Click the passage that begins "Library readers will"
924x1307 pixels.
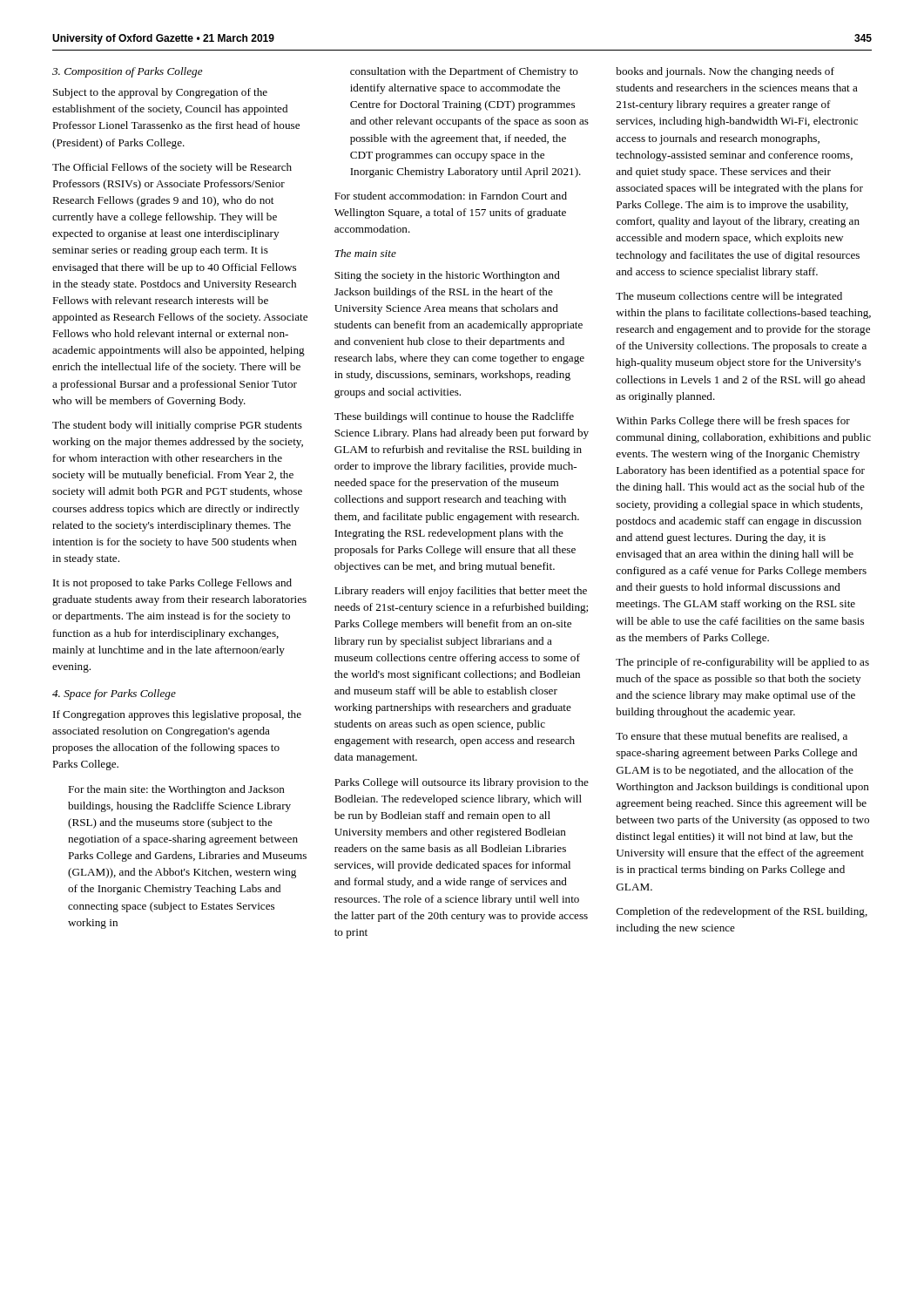(x=462, y=674)
